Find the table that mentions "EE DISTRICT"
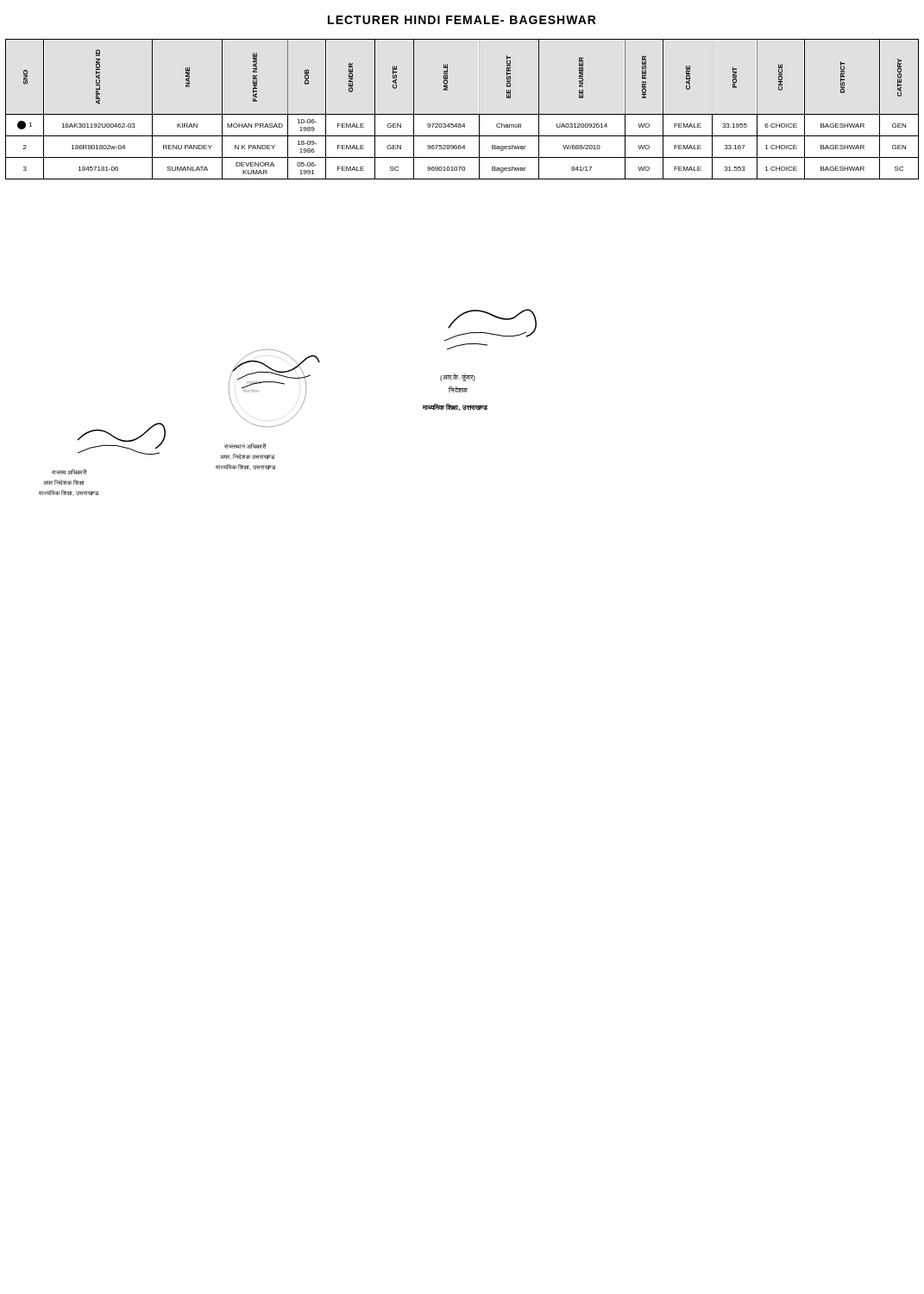This screenshot has height=1294, width=924. point(462,109)
